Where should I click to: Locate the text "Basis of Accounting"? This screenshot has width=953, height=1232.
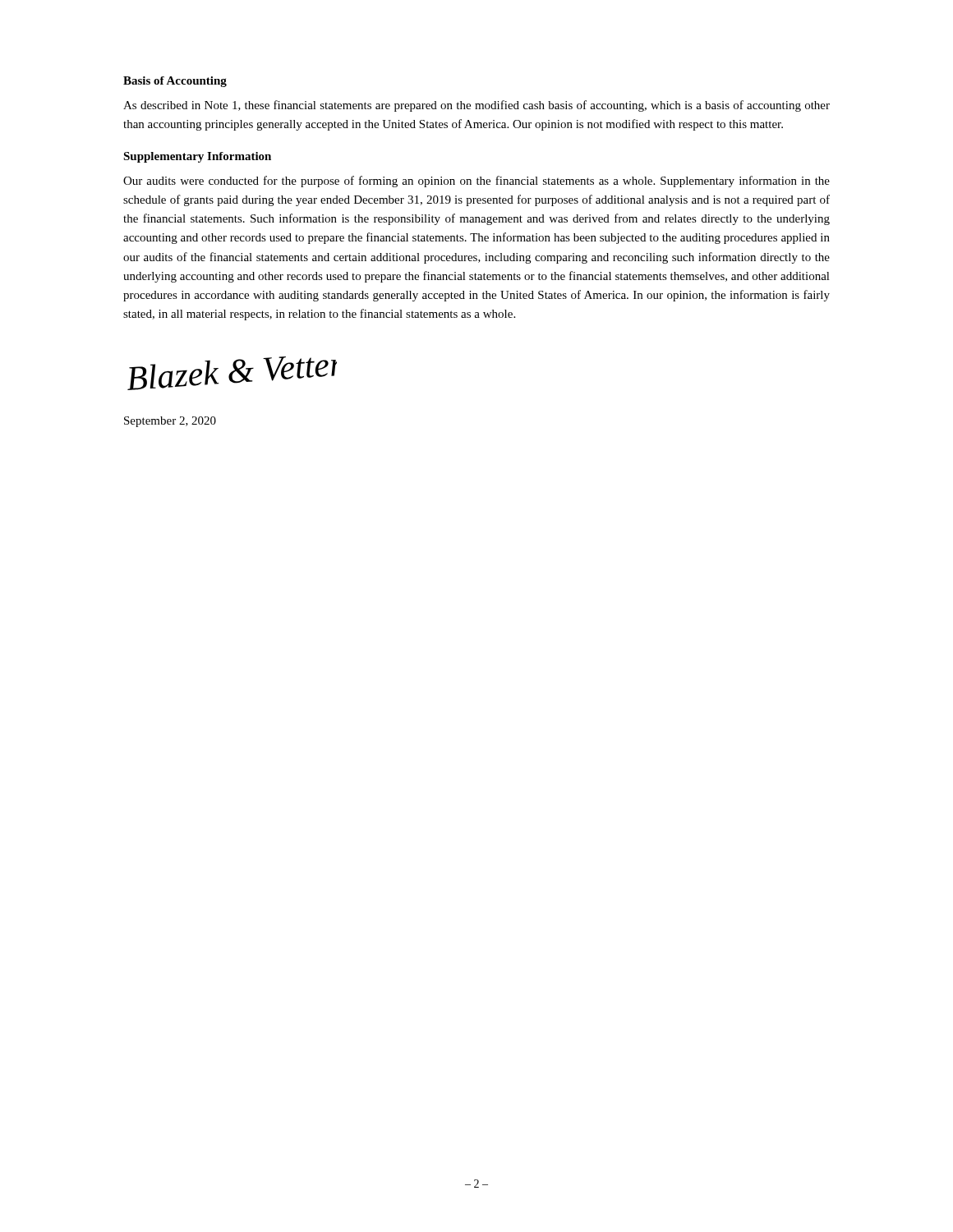tap(175, 81)
